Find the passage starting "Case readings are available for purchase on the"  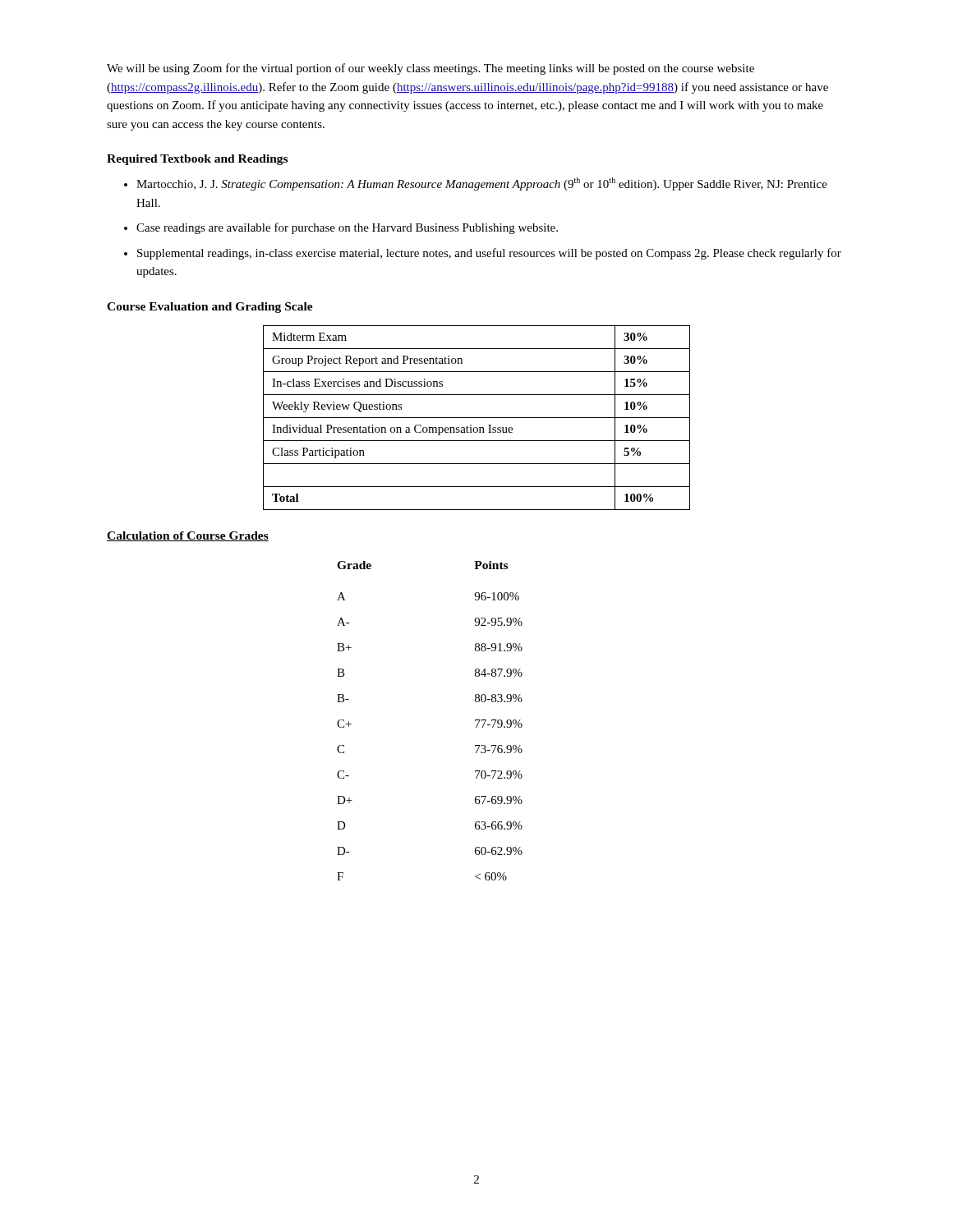[348, 227]
